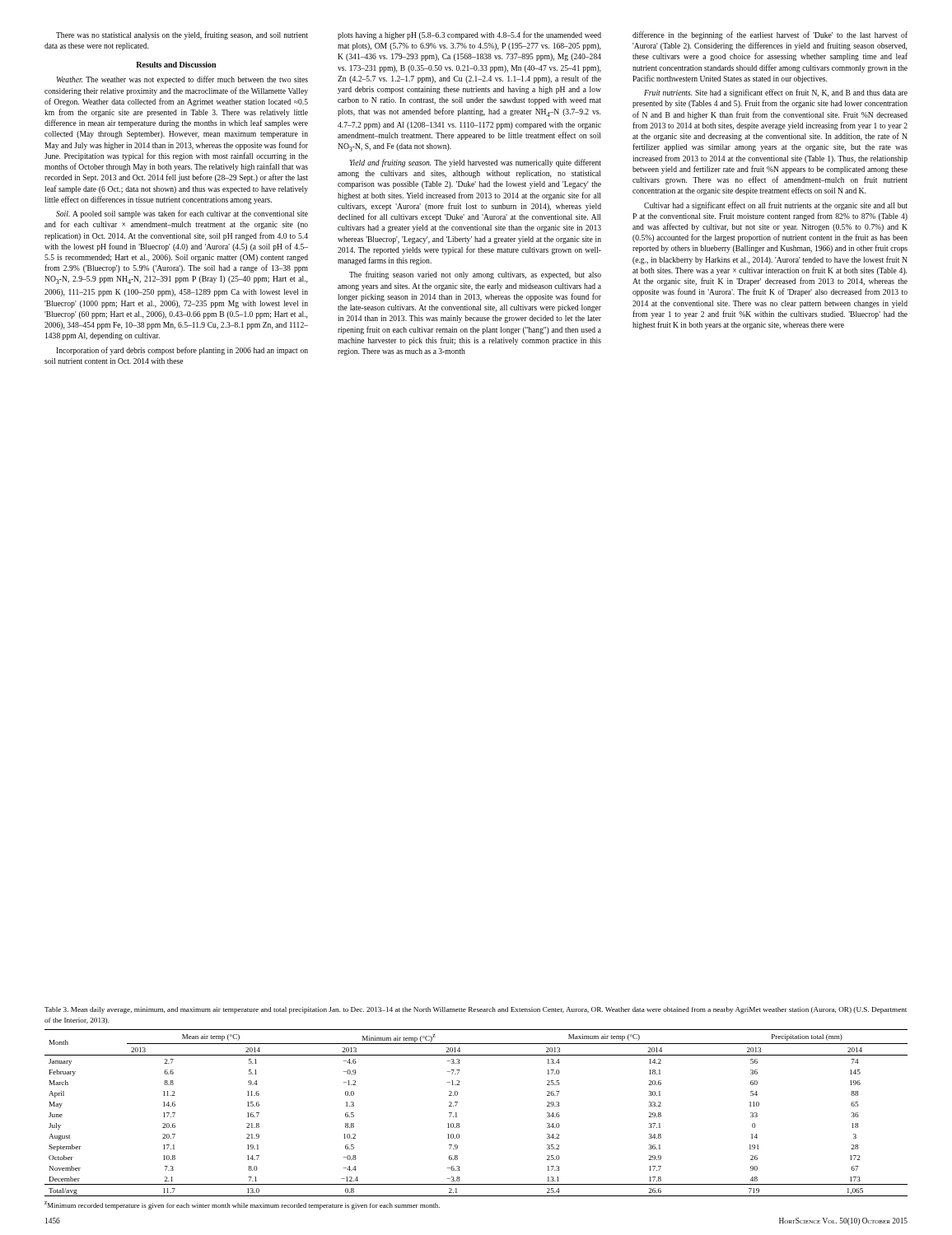Click on the table containing "Precipitation total (mm)"
Image resolution: width=952 pixels, height=1235 pixels.
(x=476, y=1120)
